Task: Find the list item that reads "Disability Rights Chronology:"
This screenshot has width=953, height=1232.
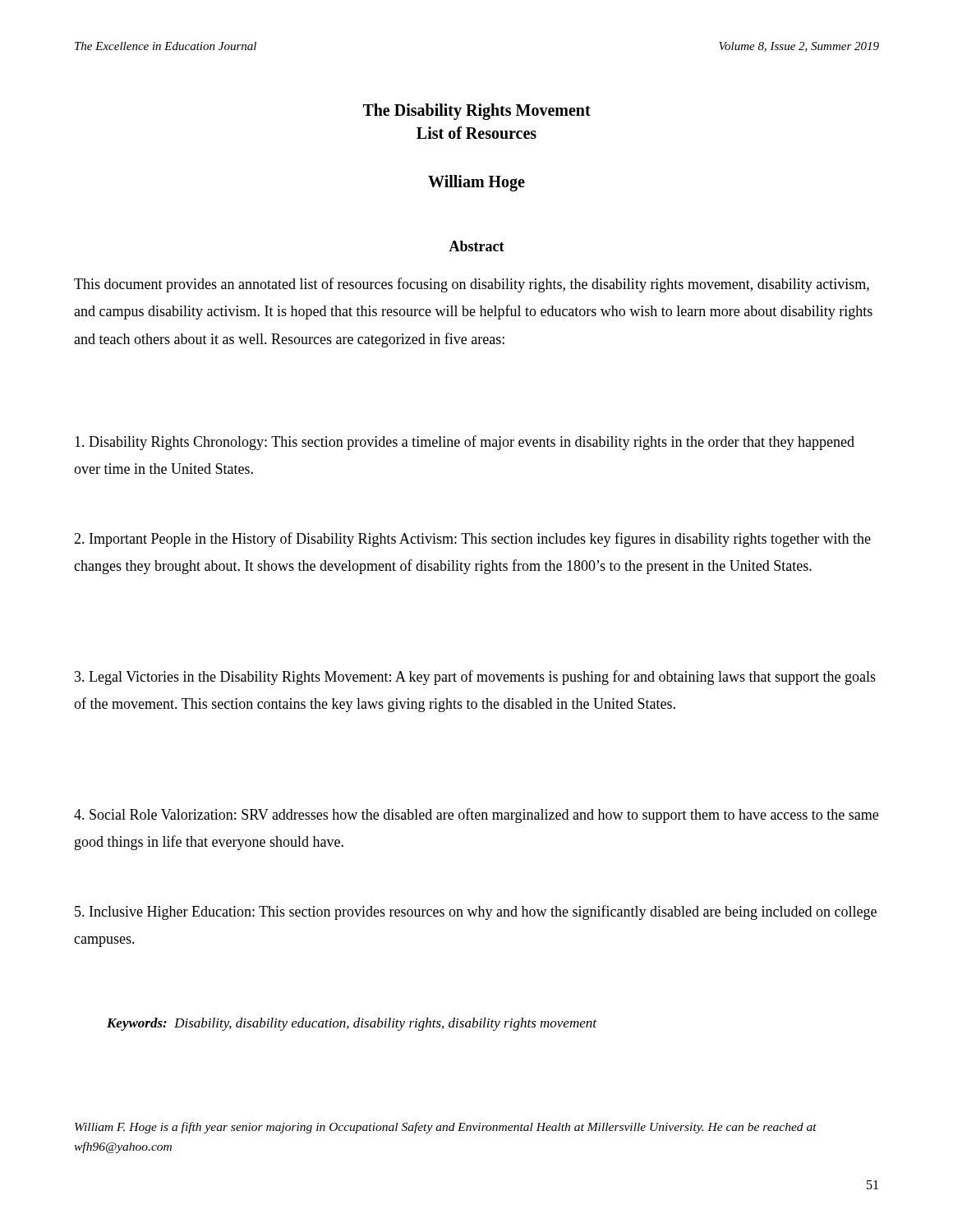Action: pyautogui.click(x=464, y=456)
